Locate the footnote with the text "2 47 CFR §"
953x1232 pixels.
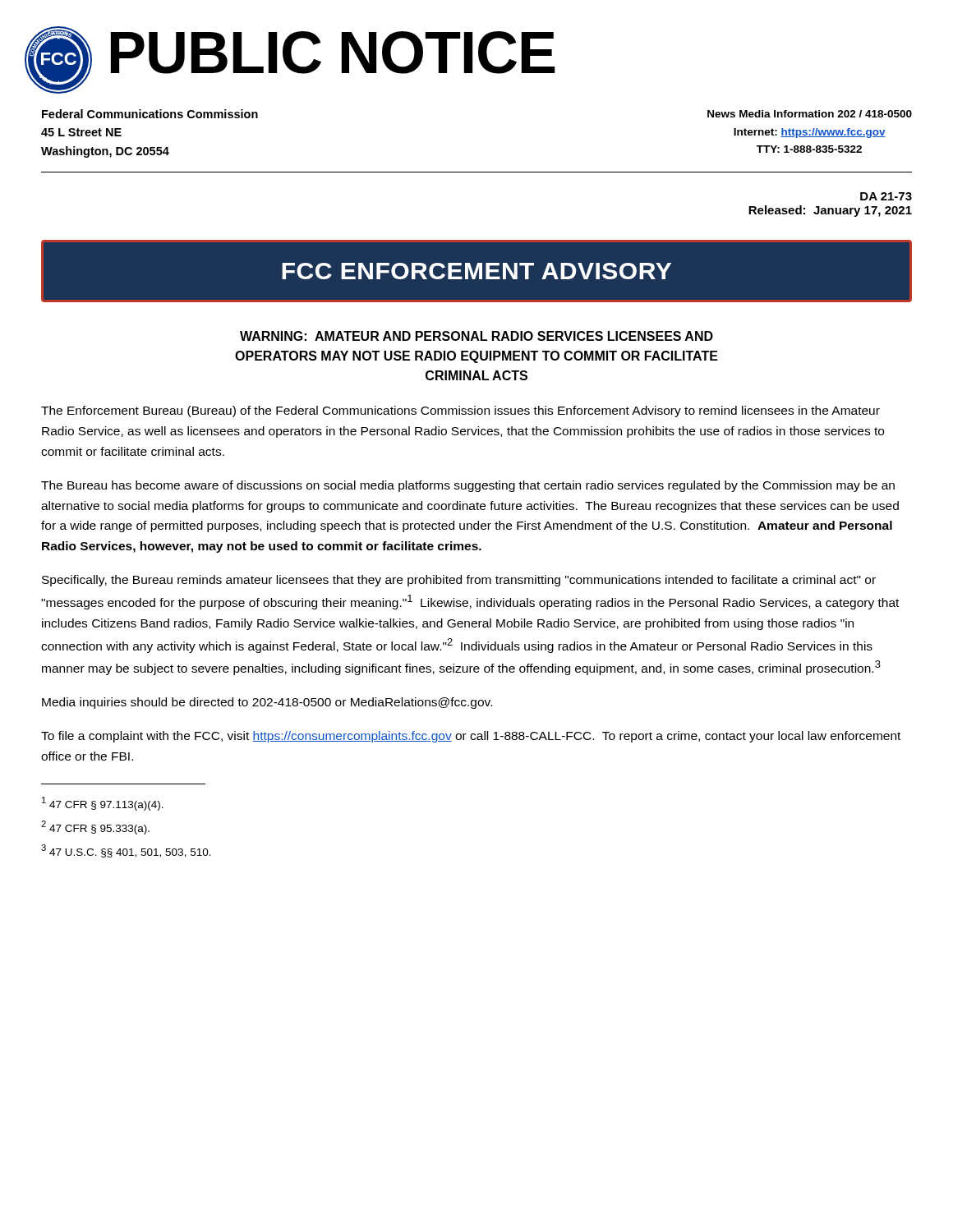click(x=96, y=826)
